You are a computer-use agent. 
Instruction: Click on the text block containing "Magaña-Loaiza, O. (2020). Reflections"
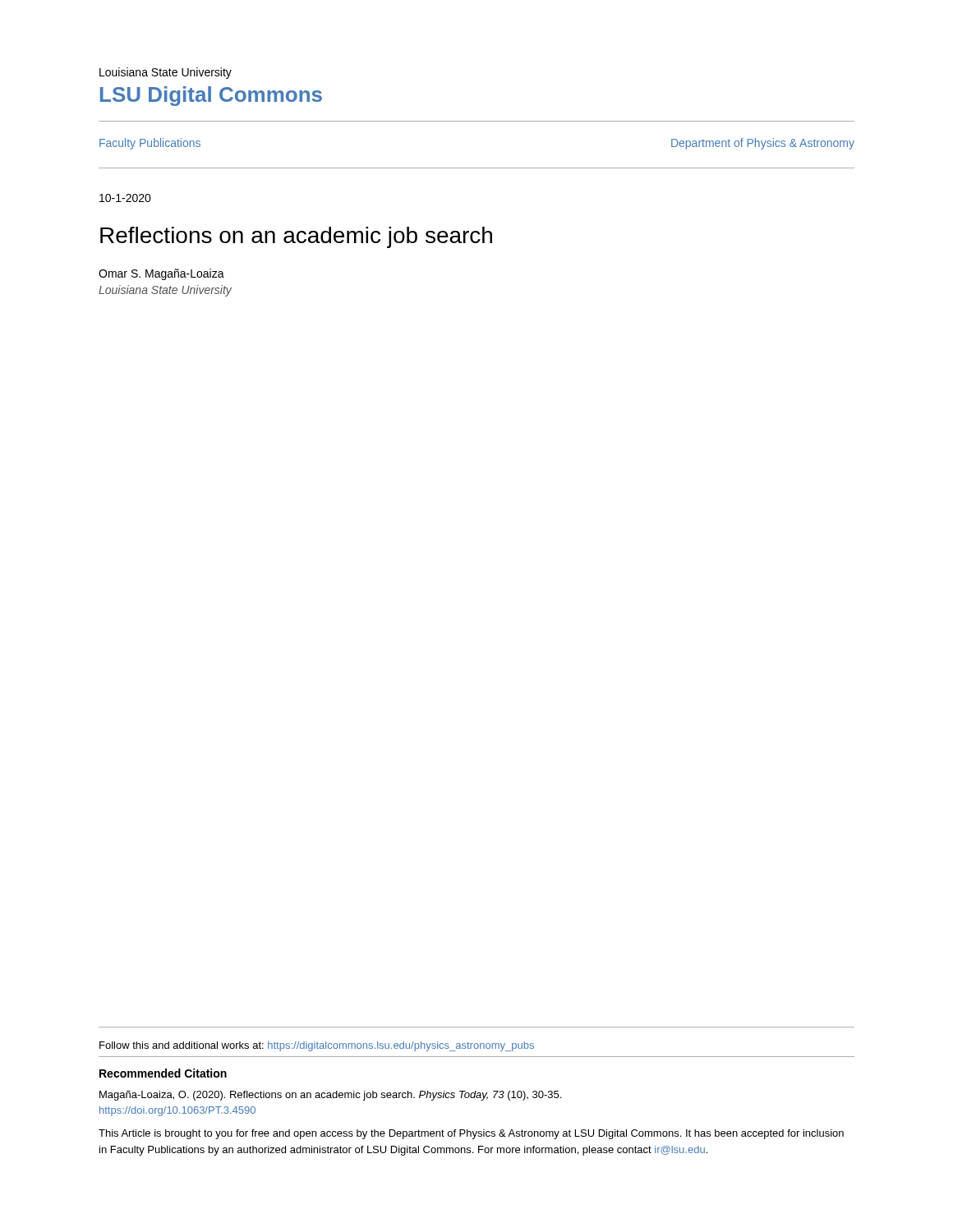point(330,1102)
